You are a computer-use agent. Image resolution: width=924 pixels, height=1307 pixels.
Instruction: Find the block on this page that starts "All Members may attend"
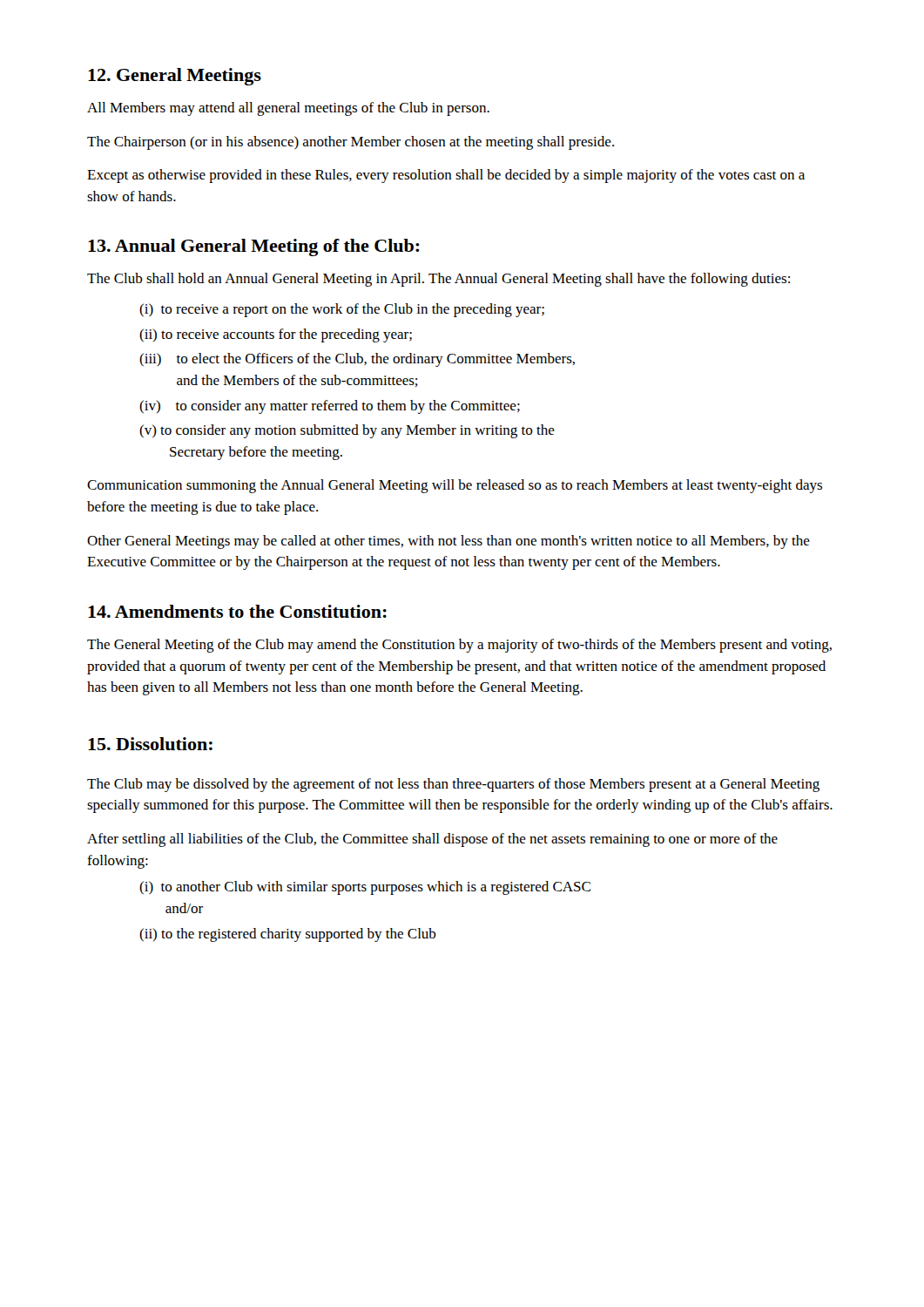[x=289, y=108]
